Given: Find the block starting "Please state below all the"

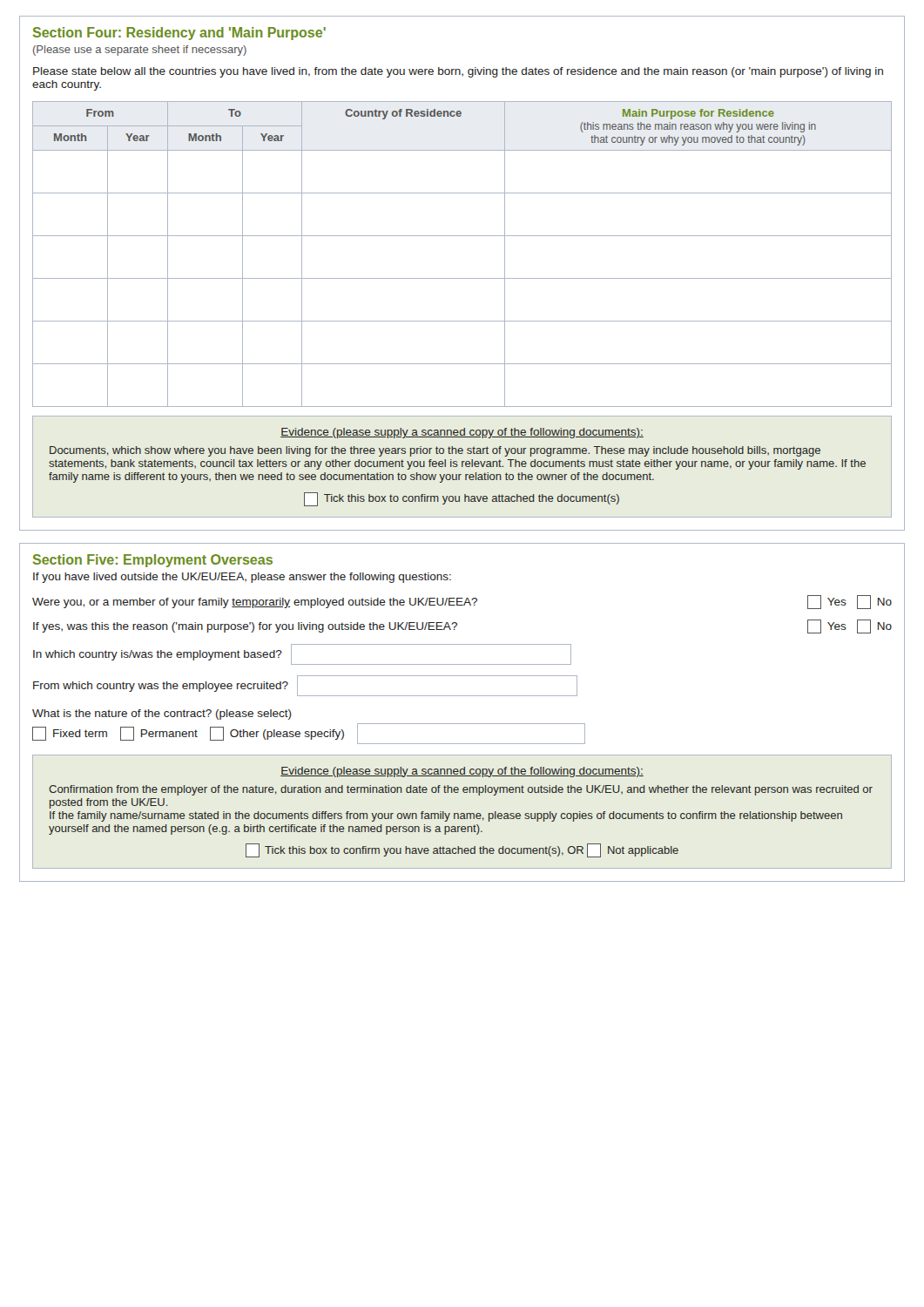Looking at the screenshot, I should pyautogui.click(x=458, y=78).
